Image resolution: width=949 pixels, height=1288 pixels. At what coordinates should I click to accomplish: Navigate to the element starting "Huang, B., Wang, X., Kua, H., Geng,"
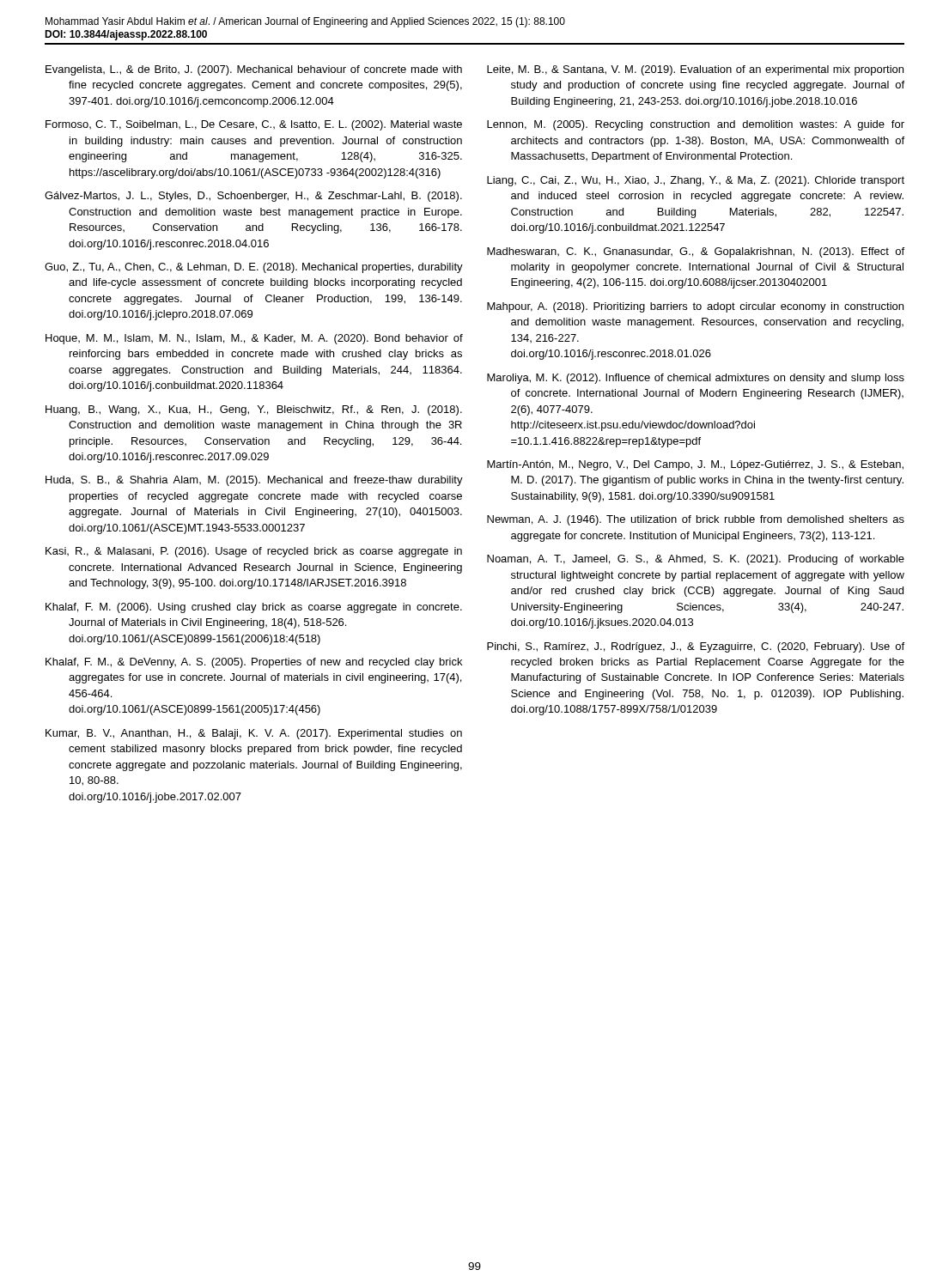tap(254, 433)
